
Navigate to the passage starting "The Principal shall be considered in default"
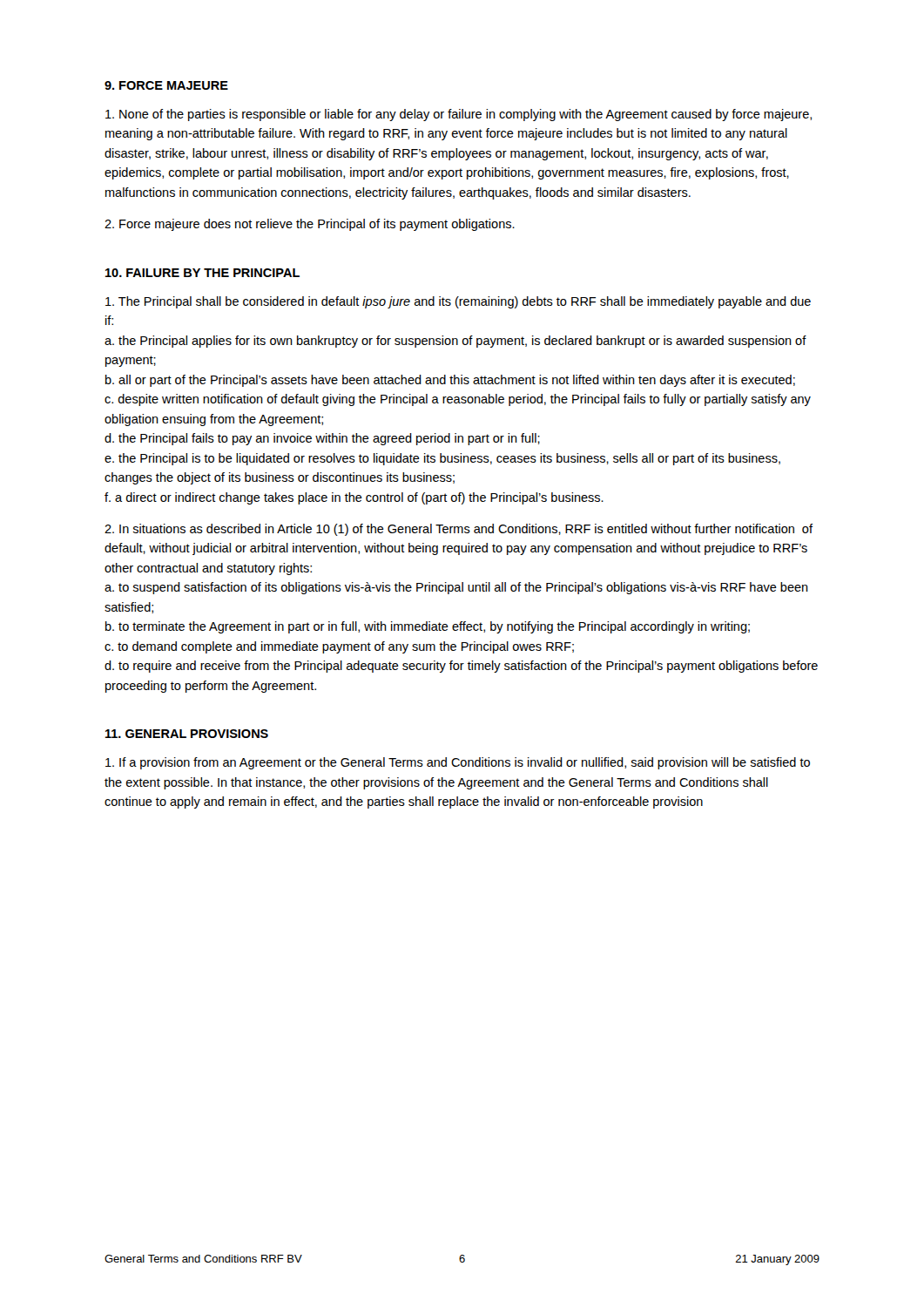pyautogui.click(x=458, y=399)
